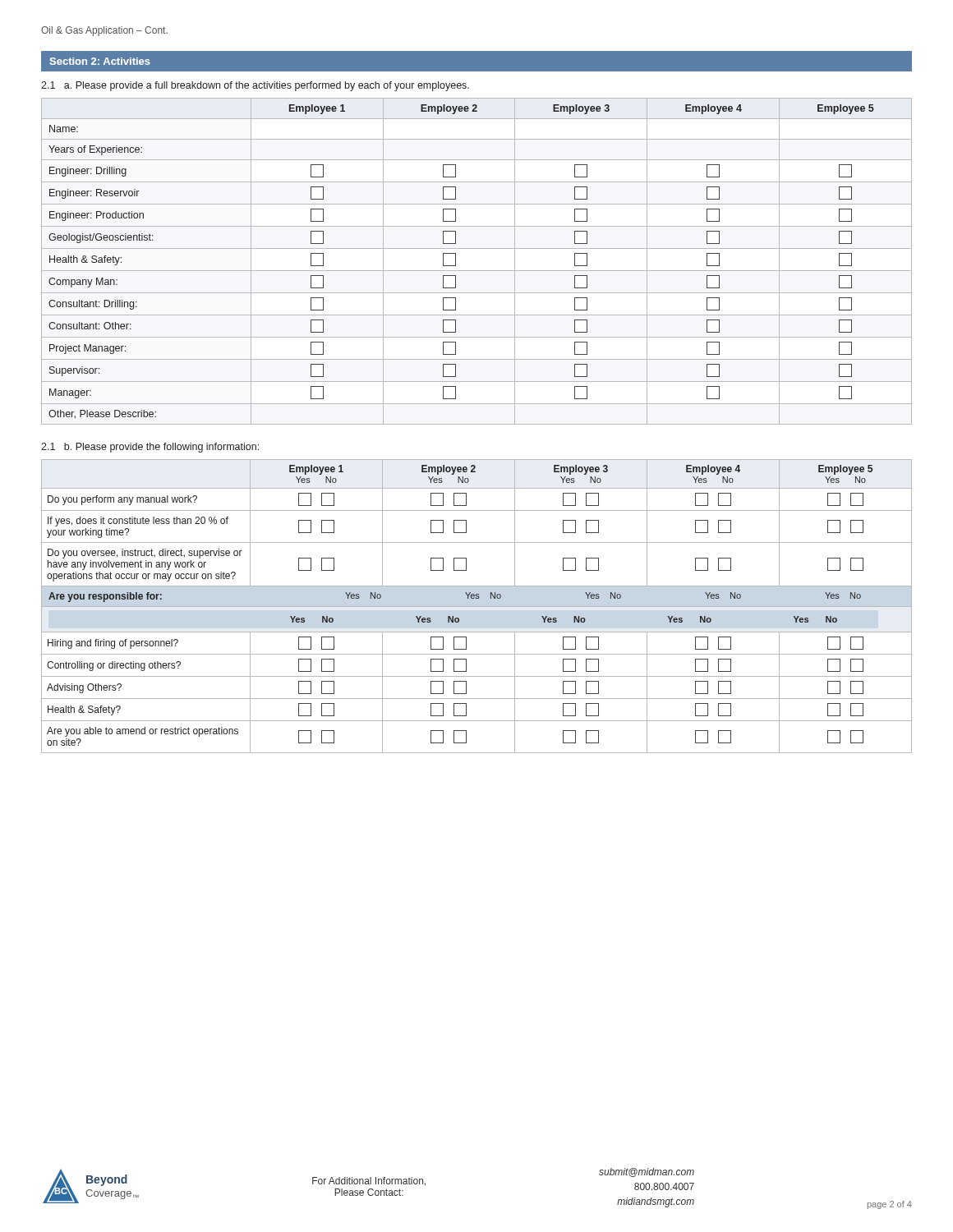Image resolution: width=953 pixels, height=1232 pixels.
Task: Locate the region starting "Section 2: Activities"
Action: coord(100,61)
